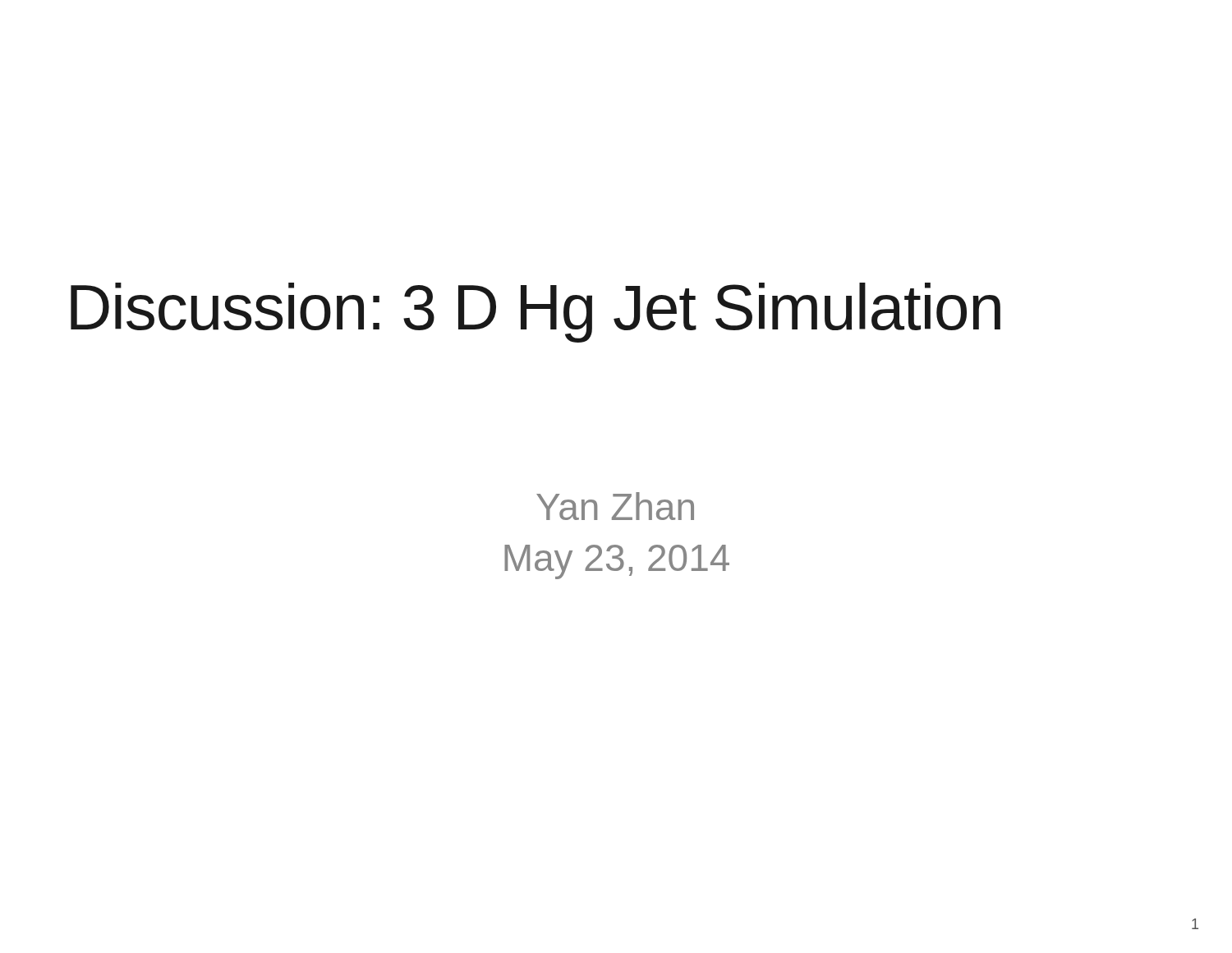Locate the text "Yan Zhan May 23, 2014"
This screenshot has width=1232, height=953.
tap(616, 532)
